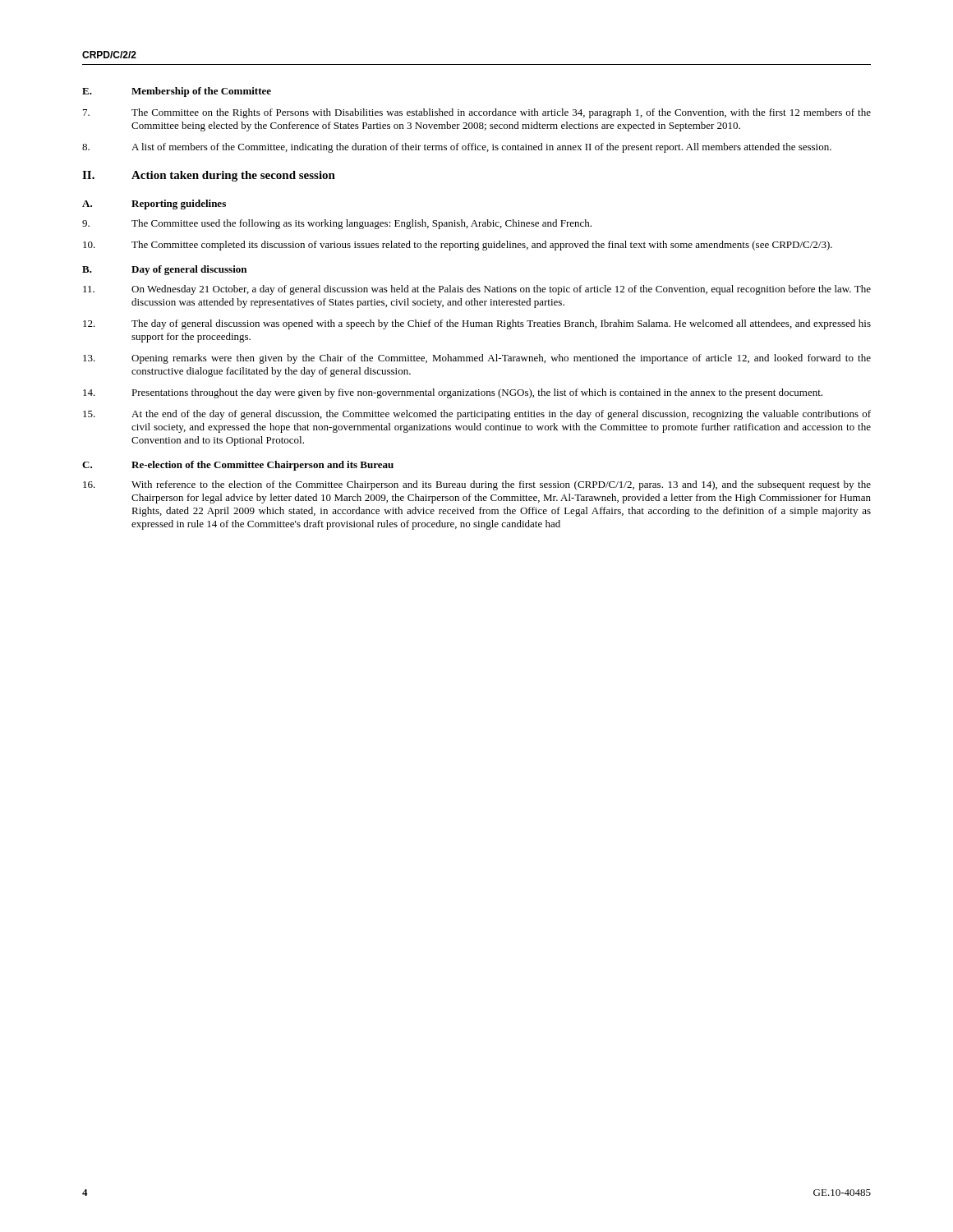Find the passage starting "Presentations throughout the day were given by five"

click(476, 393)
